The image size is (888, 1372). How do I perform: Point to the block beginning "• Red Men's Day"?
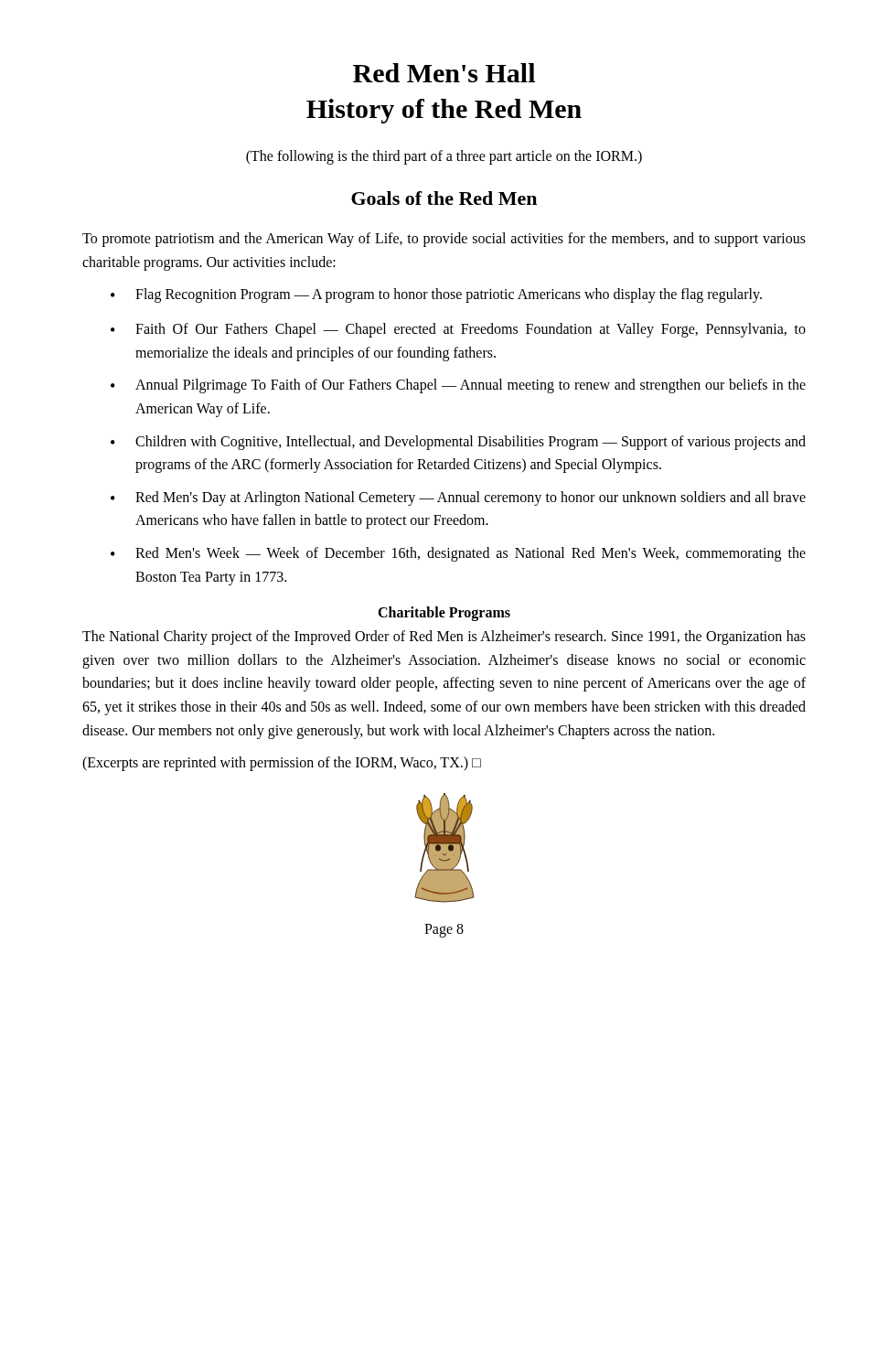click(x=458, y=509)
